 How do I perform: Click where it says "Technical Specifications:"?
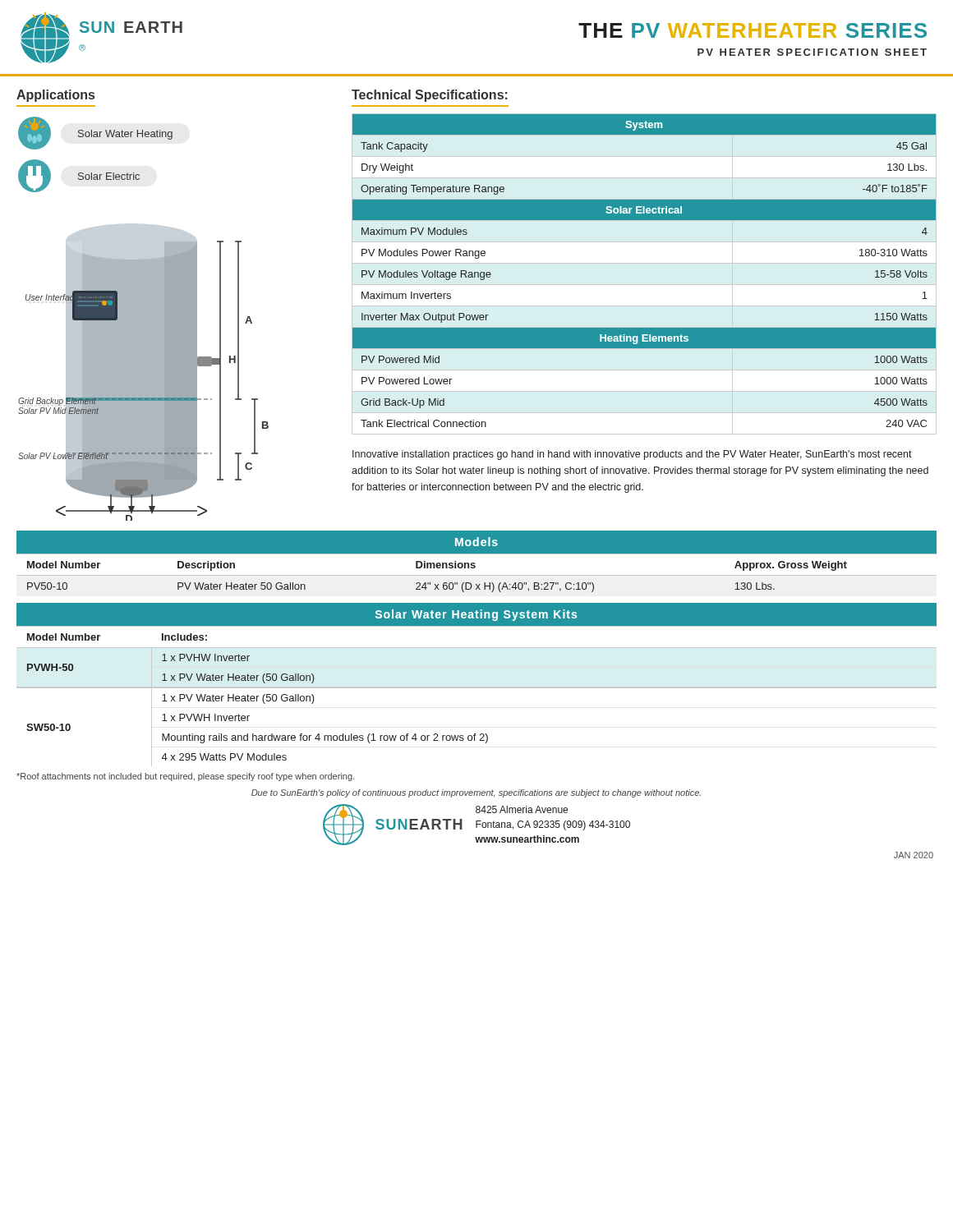pos(430,95)
